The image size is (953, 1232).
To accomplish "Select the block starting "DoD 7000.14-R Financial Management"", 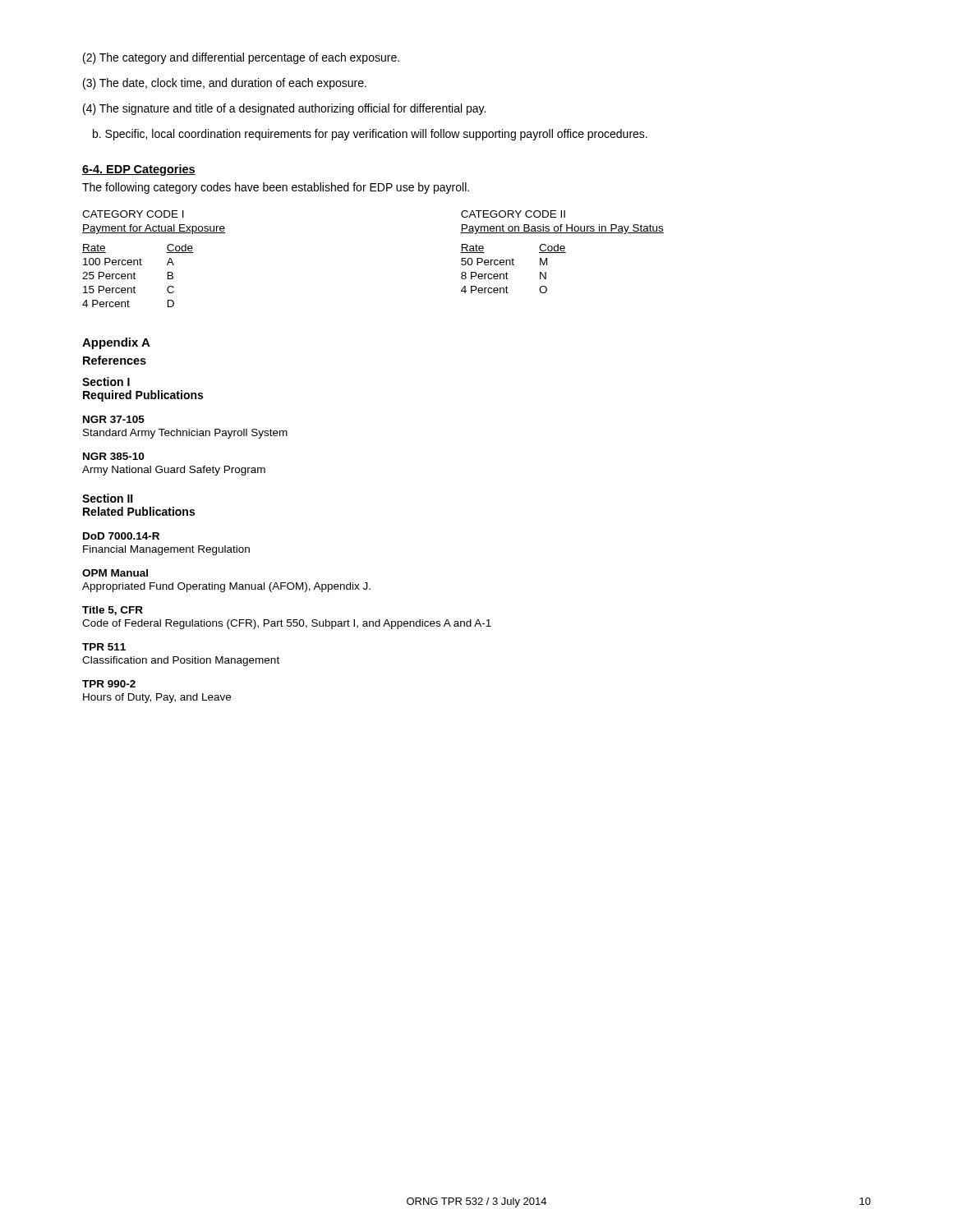I will (121, 536).
